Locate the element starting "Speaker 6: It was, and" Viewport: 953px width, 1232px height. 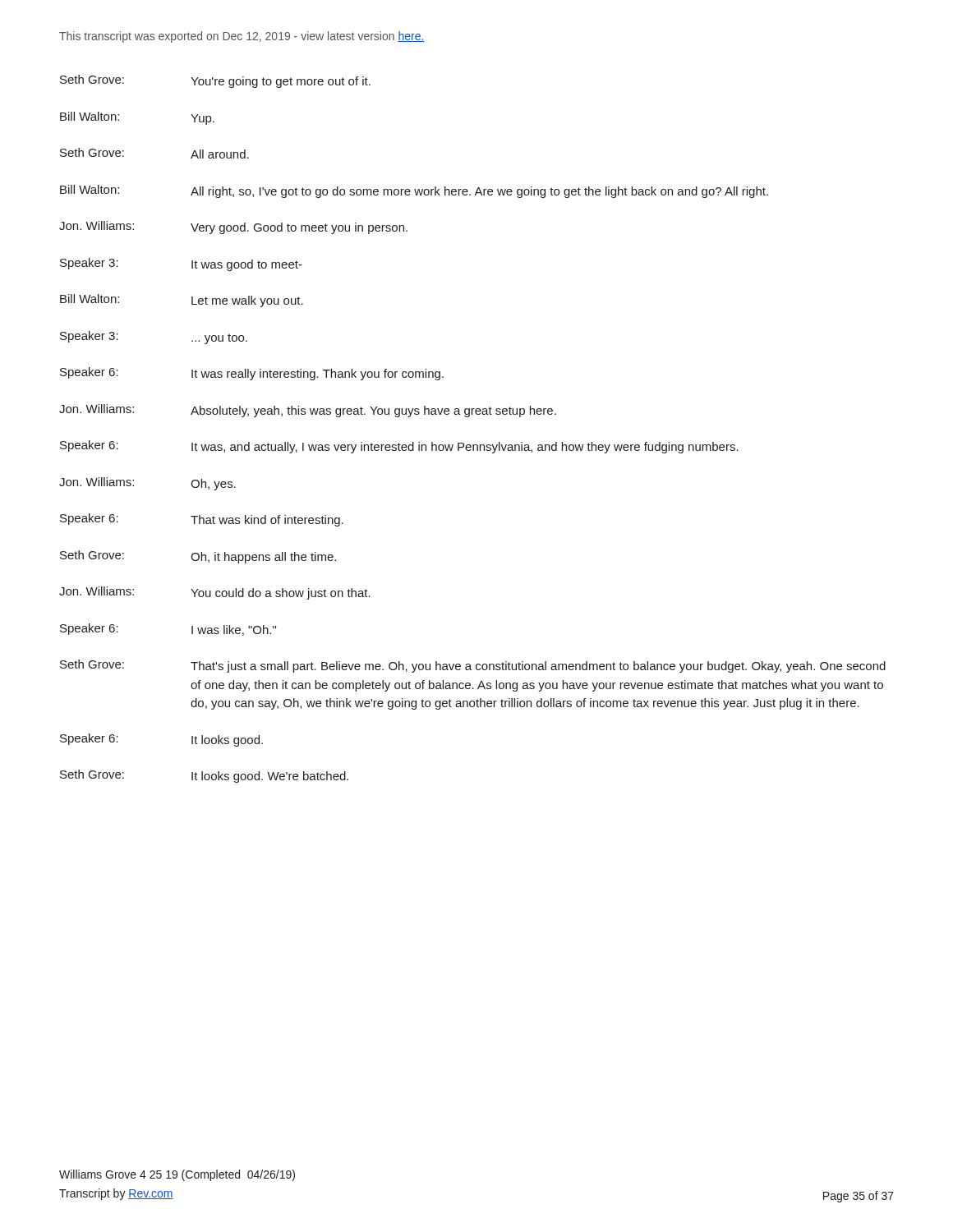coord(476,447)
